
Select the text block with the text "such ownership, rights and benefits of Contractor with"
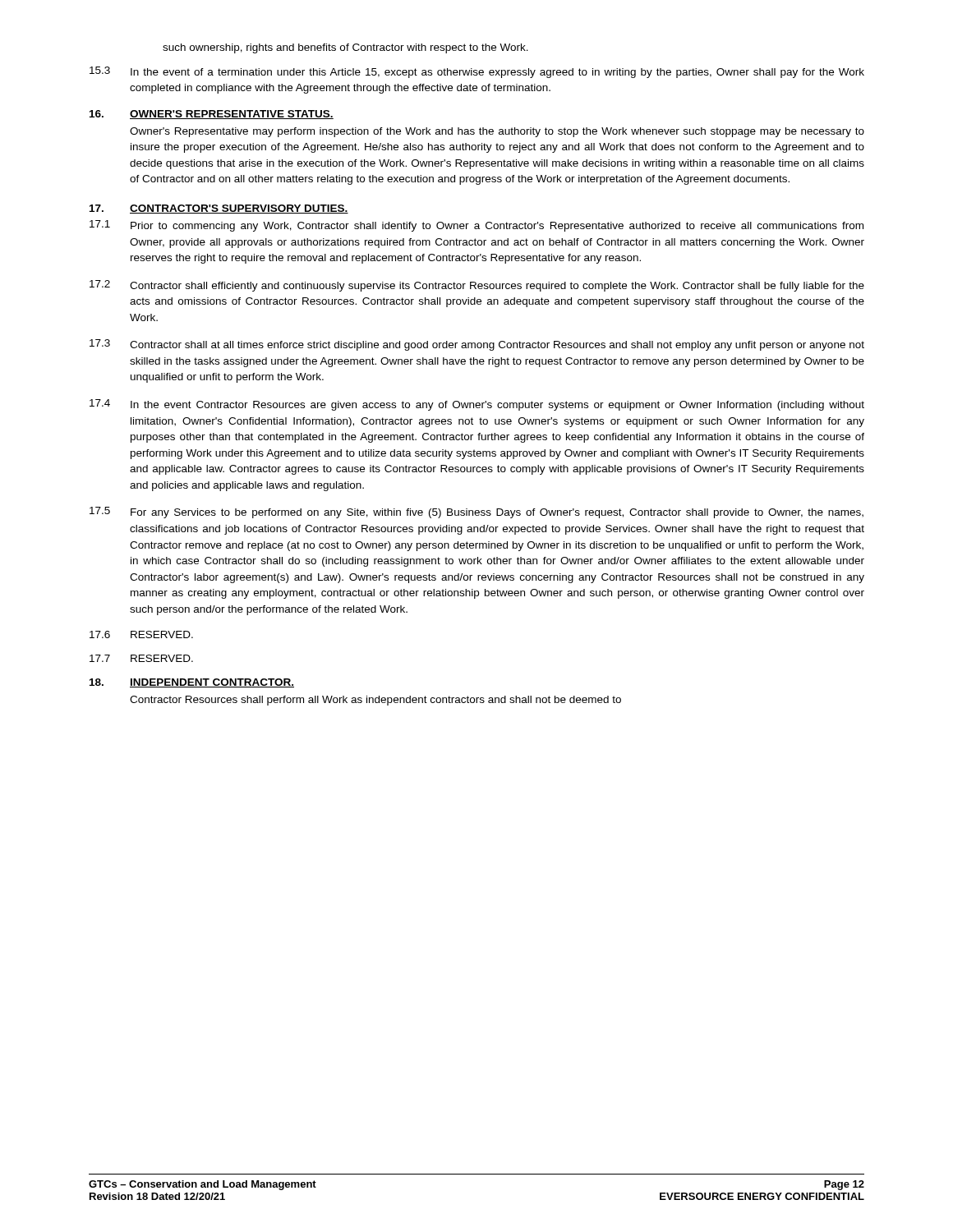pyautogui.click(x=513, y=47)
